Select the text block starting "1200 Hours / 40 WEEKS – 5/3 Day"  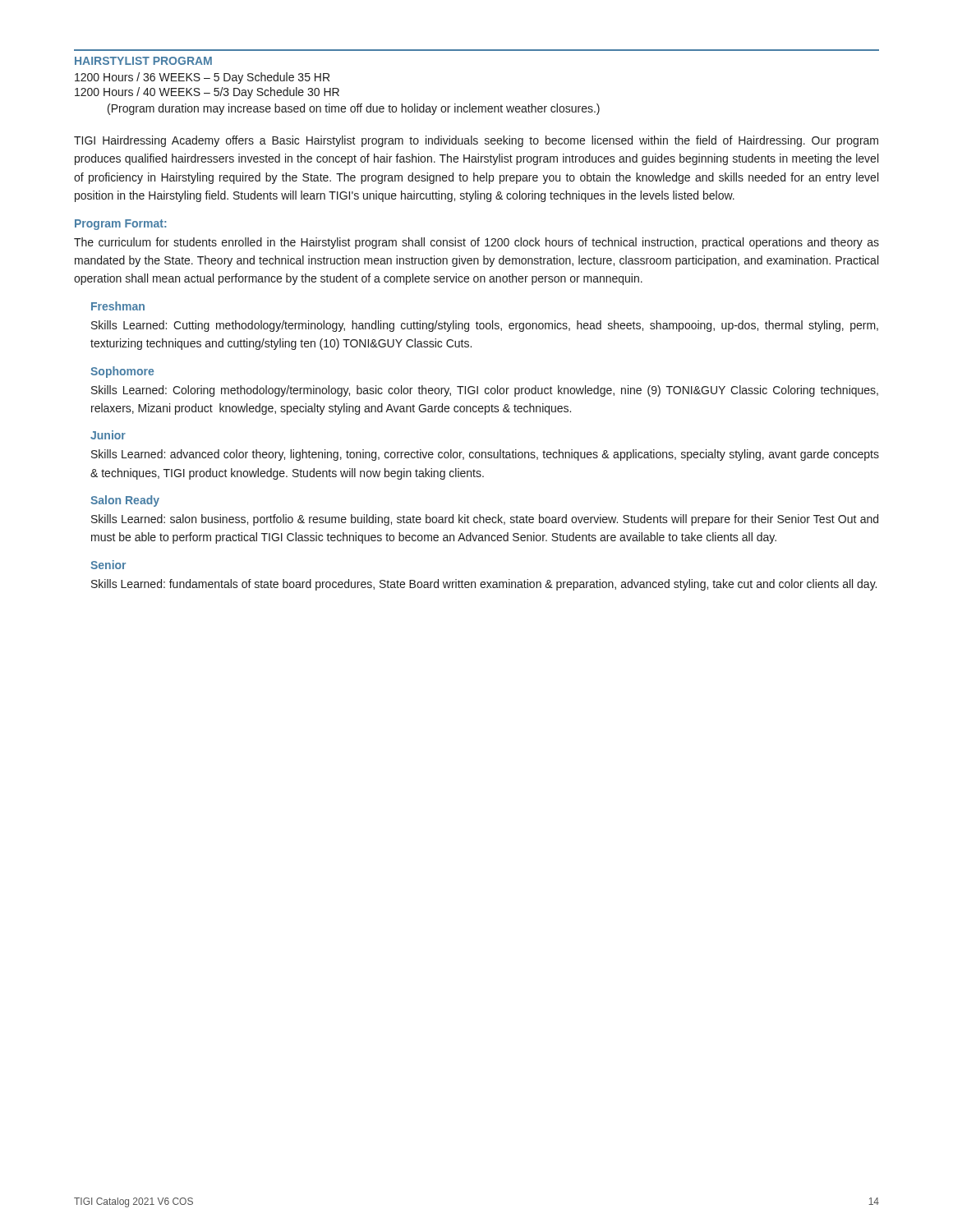tap(207, 92)
